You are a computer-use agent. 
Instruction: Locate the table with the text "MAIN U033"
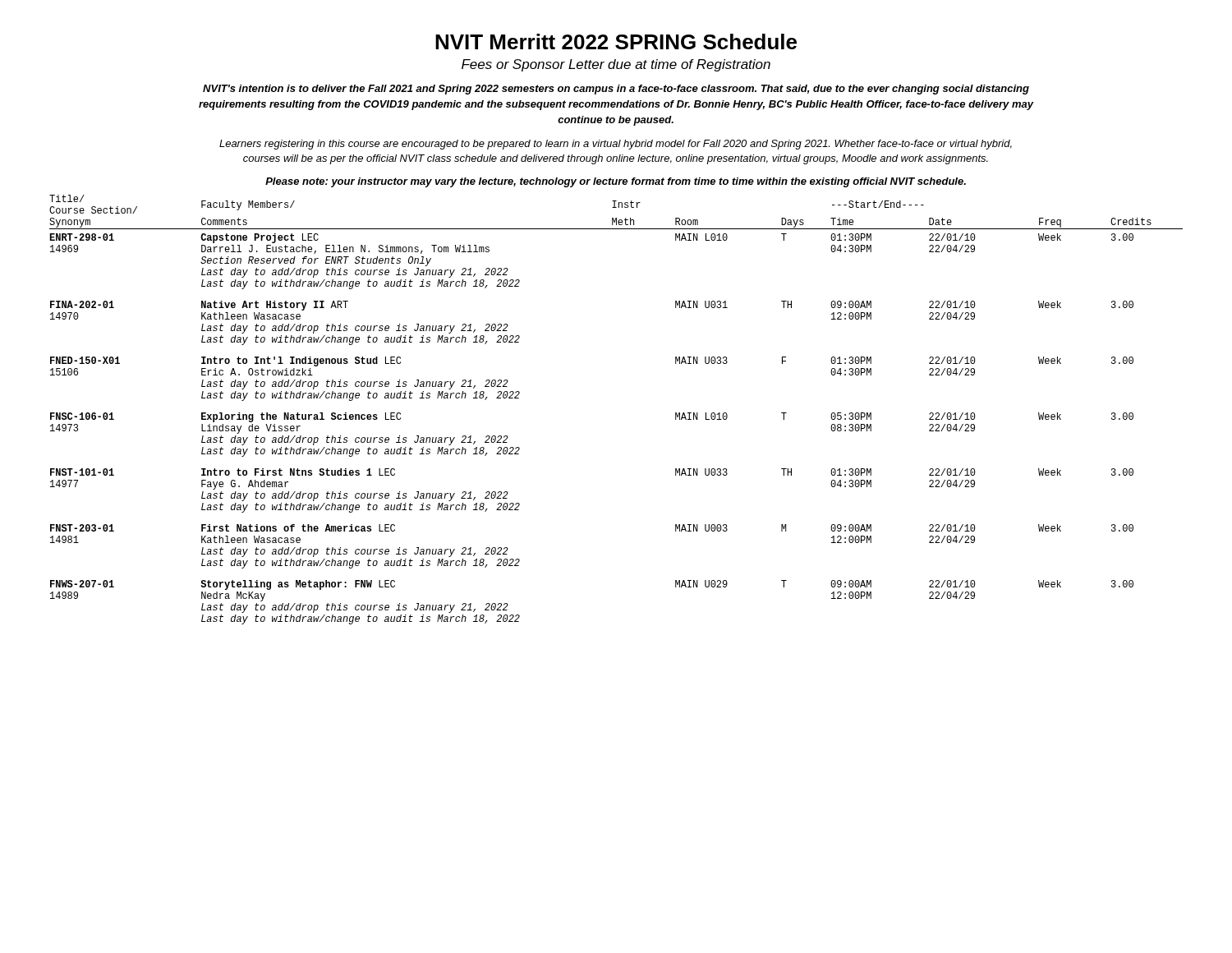(616, 410)
